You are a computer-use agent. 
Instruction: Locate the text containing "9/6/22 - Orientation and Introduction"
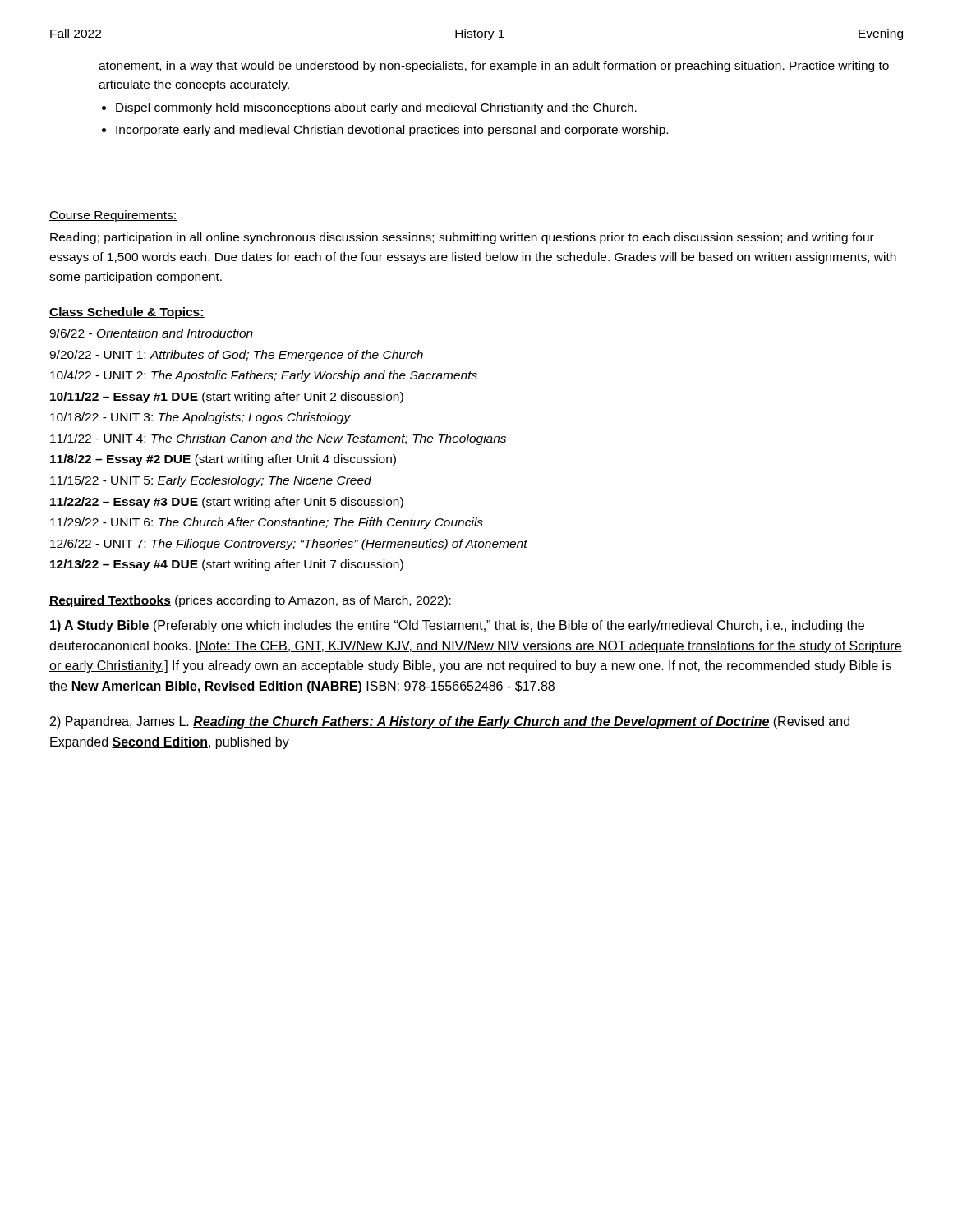point(151,333)
